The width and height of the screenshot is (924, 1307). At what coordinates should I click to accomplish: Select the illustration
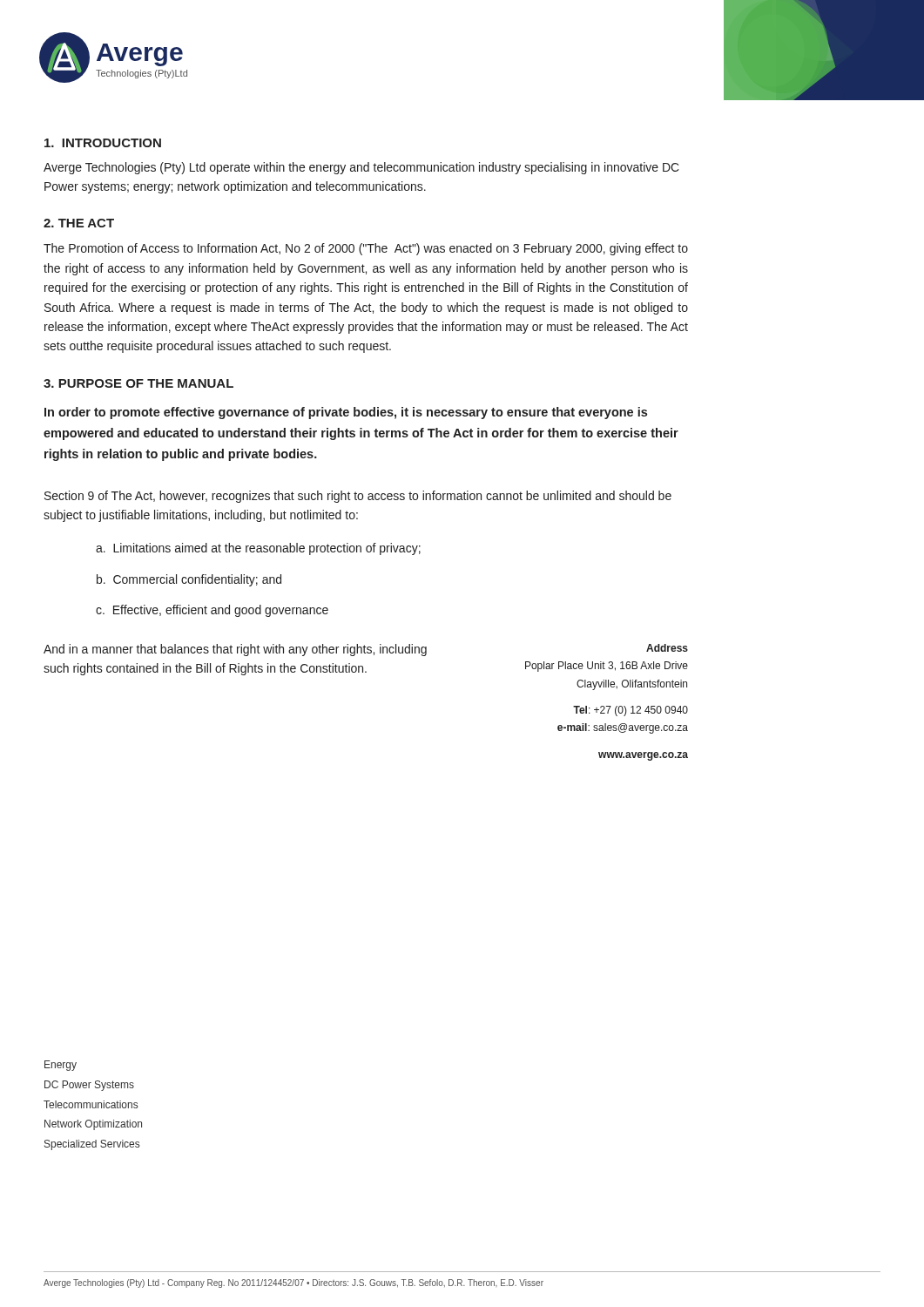point(824,50)
